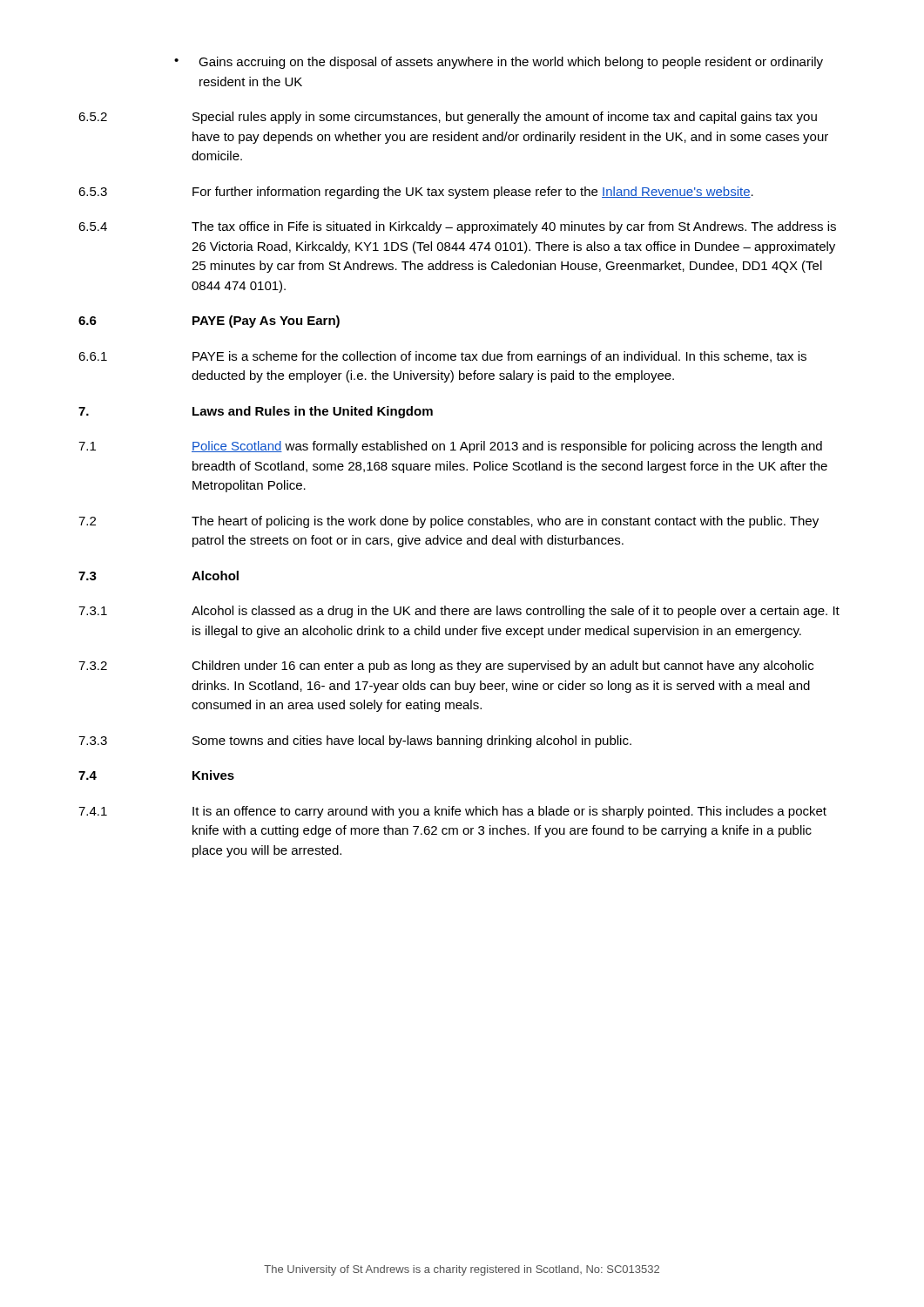Screen dimensions: 1307x924
Task: Where is the section header that starts "7. Laws and"?
Action: point(256,411)
